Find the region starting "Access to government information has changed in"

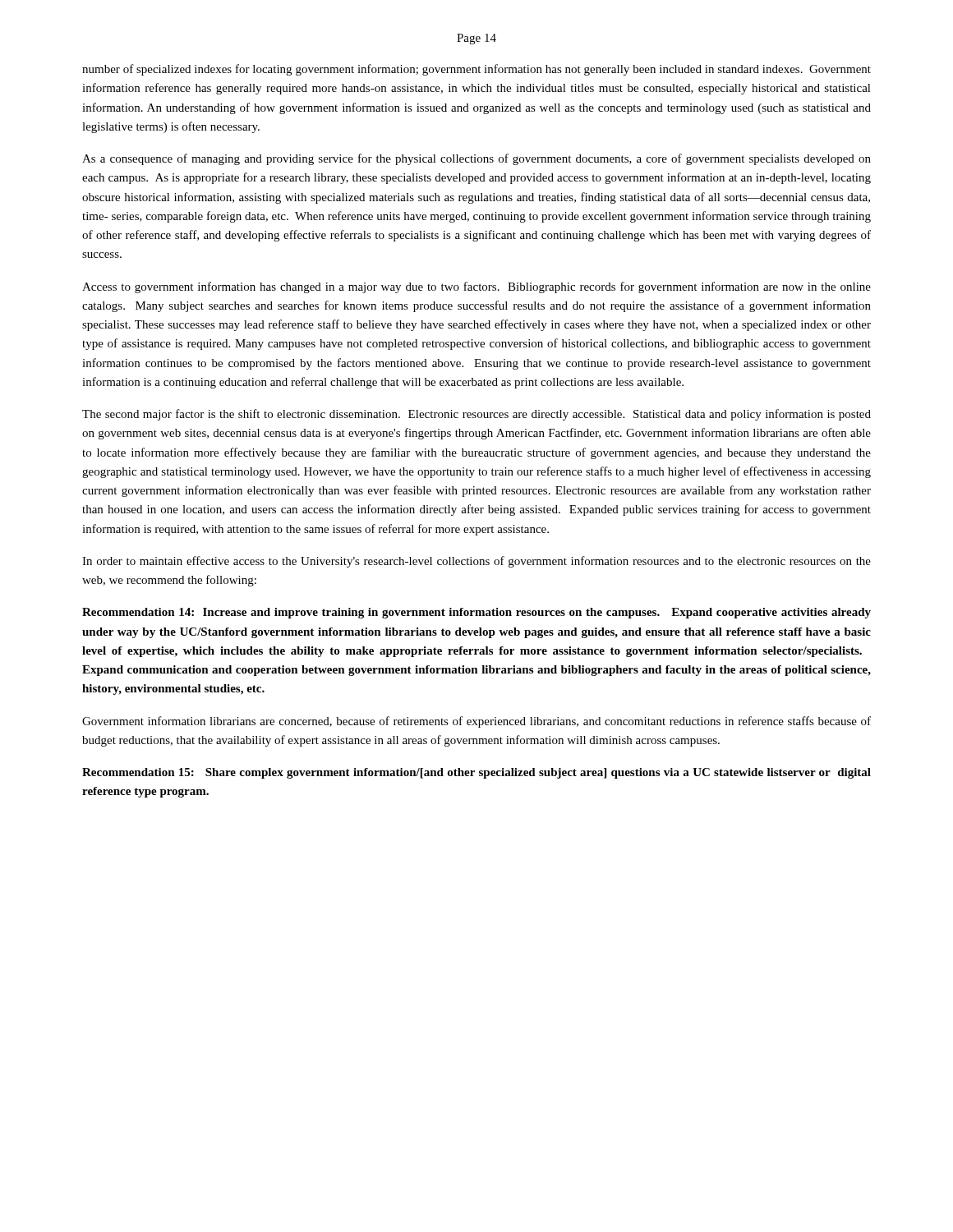pos(476,334)
